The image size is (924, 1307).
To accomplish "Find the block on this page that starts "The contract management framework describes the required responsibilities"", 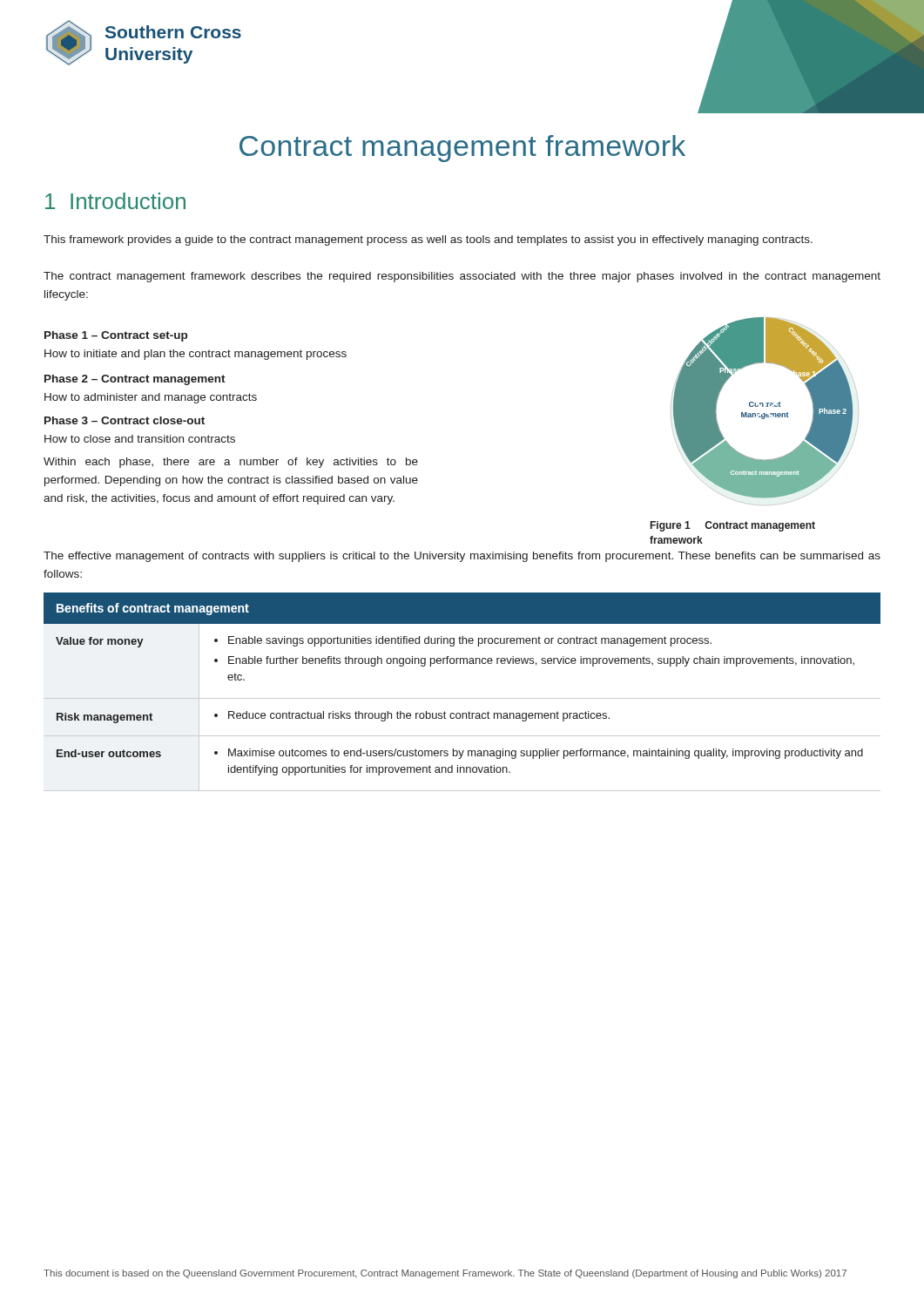I will 462,285.
